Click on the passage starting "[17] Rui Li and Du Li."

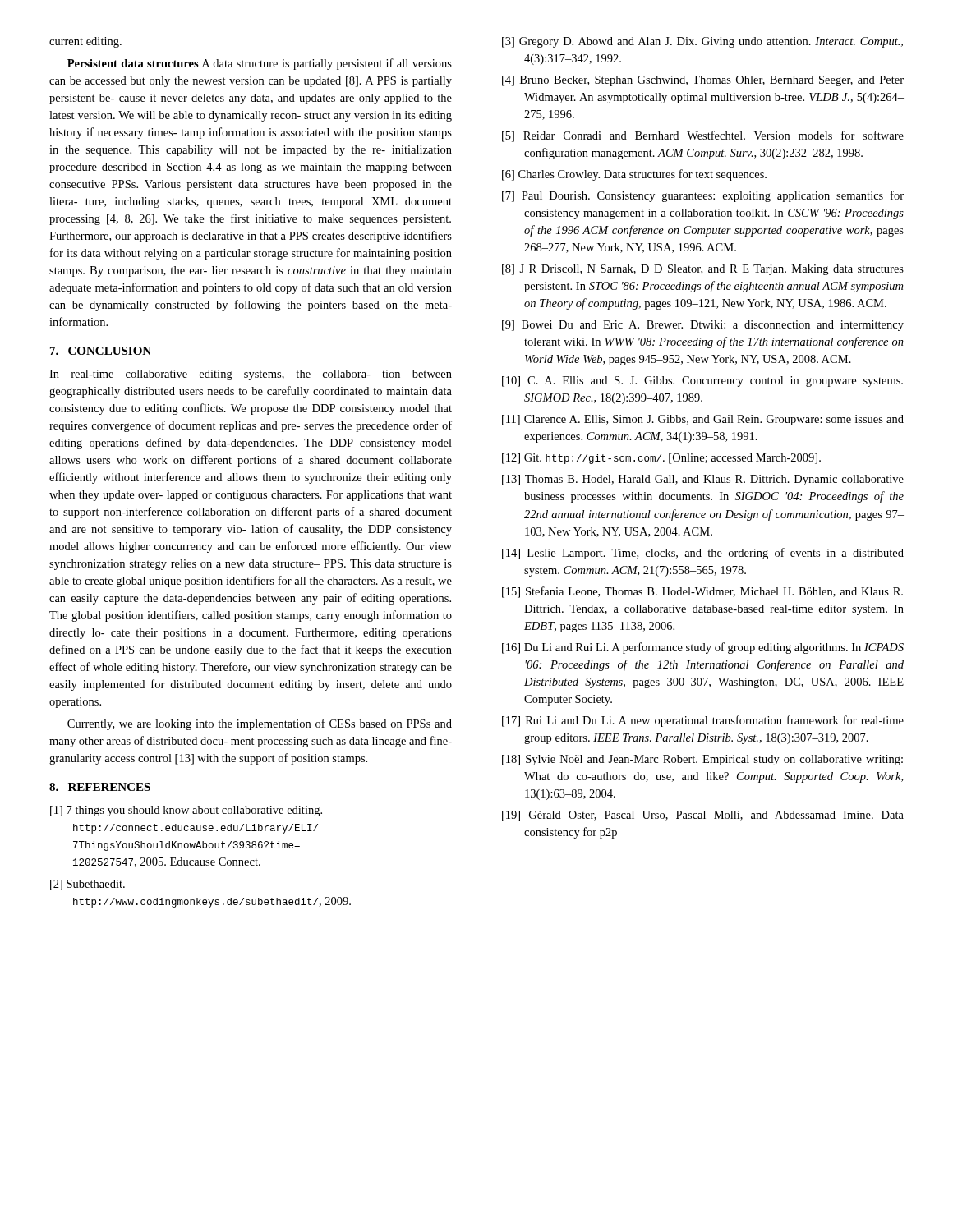point(702,729)
